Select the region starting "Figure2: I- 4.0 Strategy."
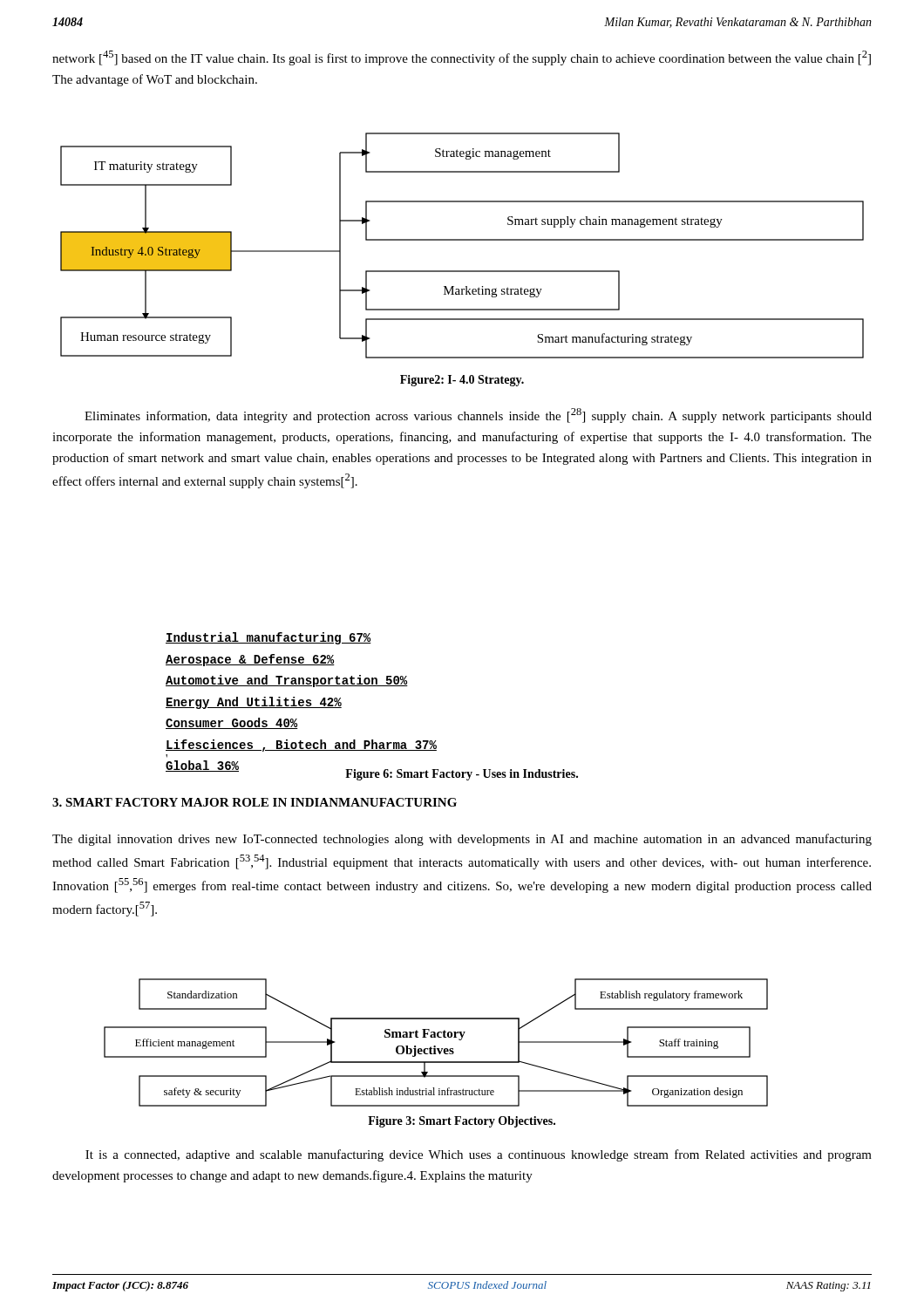 pyautogui.click(x=462, y=380)
